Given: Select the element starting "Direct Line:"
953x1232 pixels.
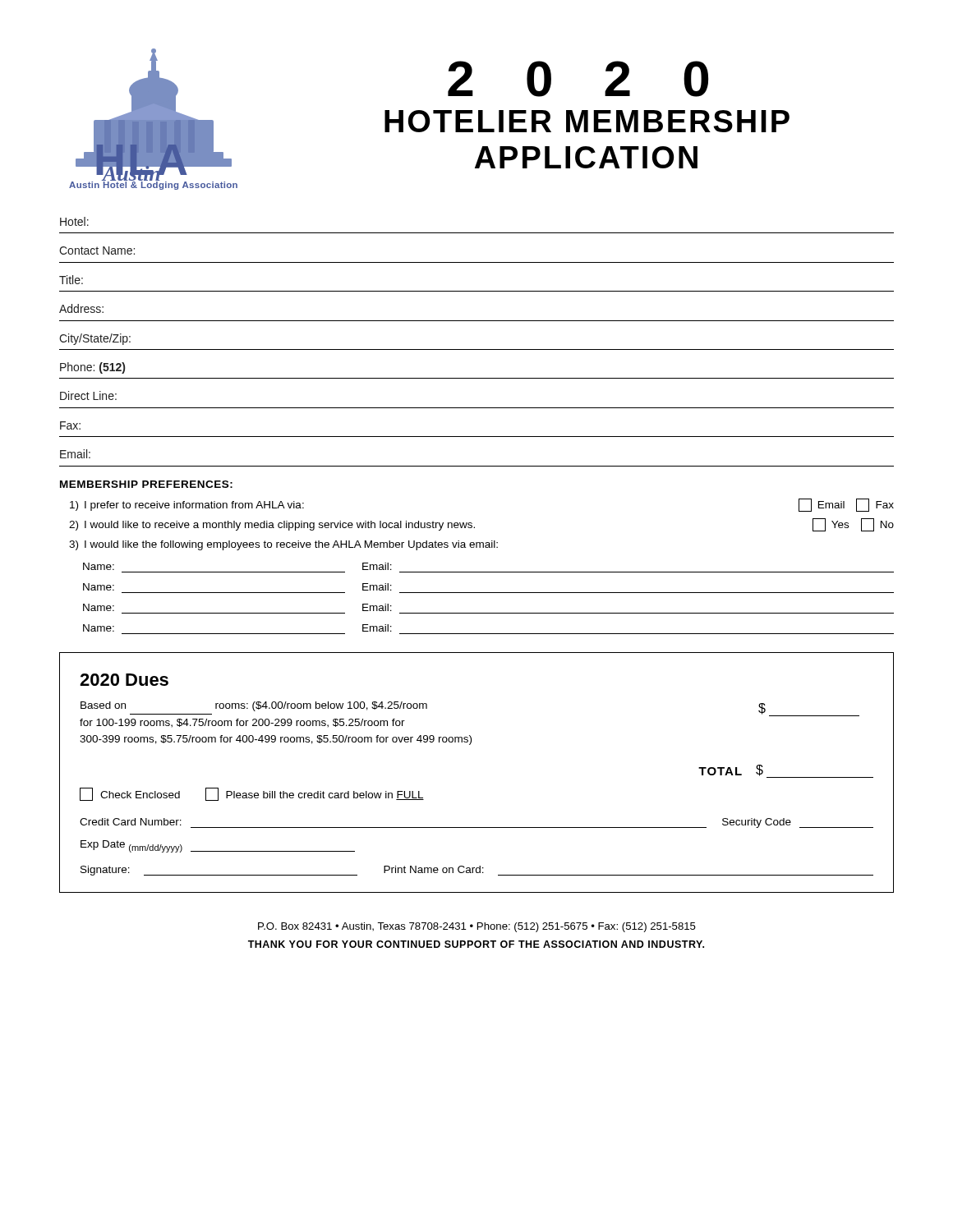Looking at the screenshot, I should 88,396.
